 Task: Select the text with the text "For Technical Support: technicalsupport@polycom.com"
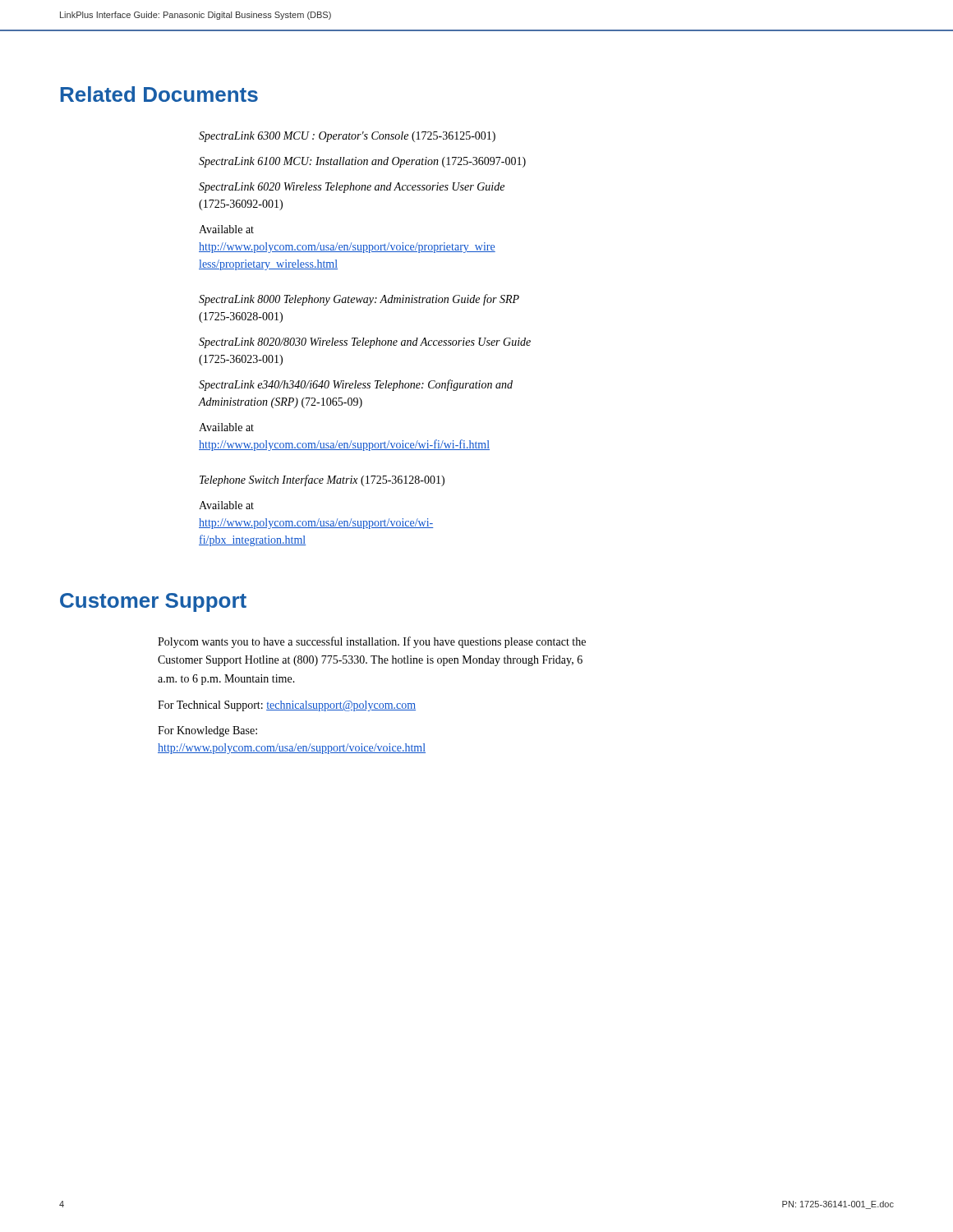point(287,705)
